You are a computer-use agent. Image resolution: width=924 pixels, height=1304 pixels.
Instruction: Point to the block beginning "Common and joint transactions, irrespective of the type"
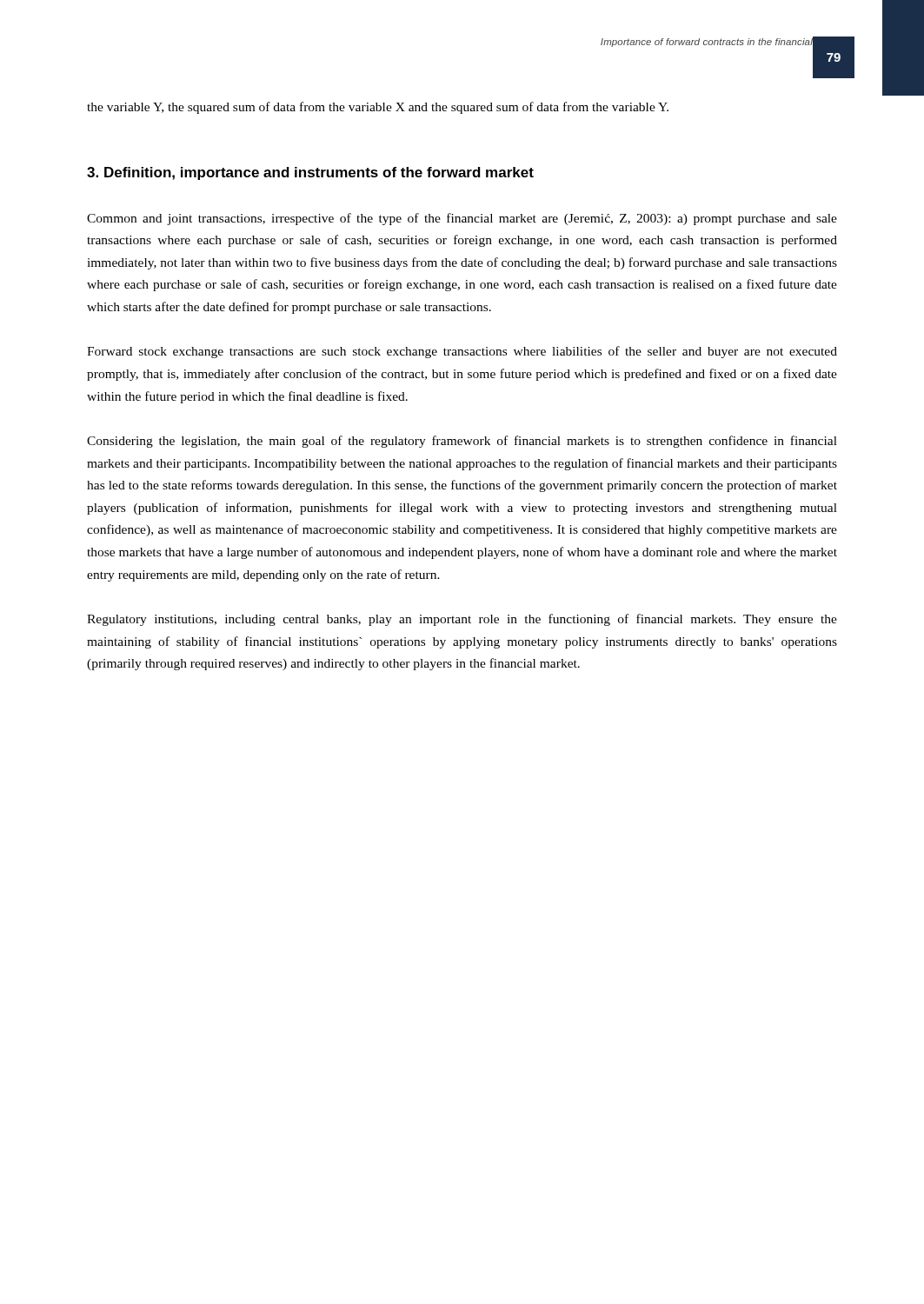click(x=462, y=262)
